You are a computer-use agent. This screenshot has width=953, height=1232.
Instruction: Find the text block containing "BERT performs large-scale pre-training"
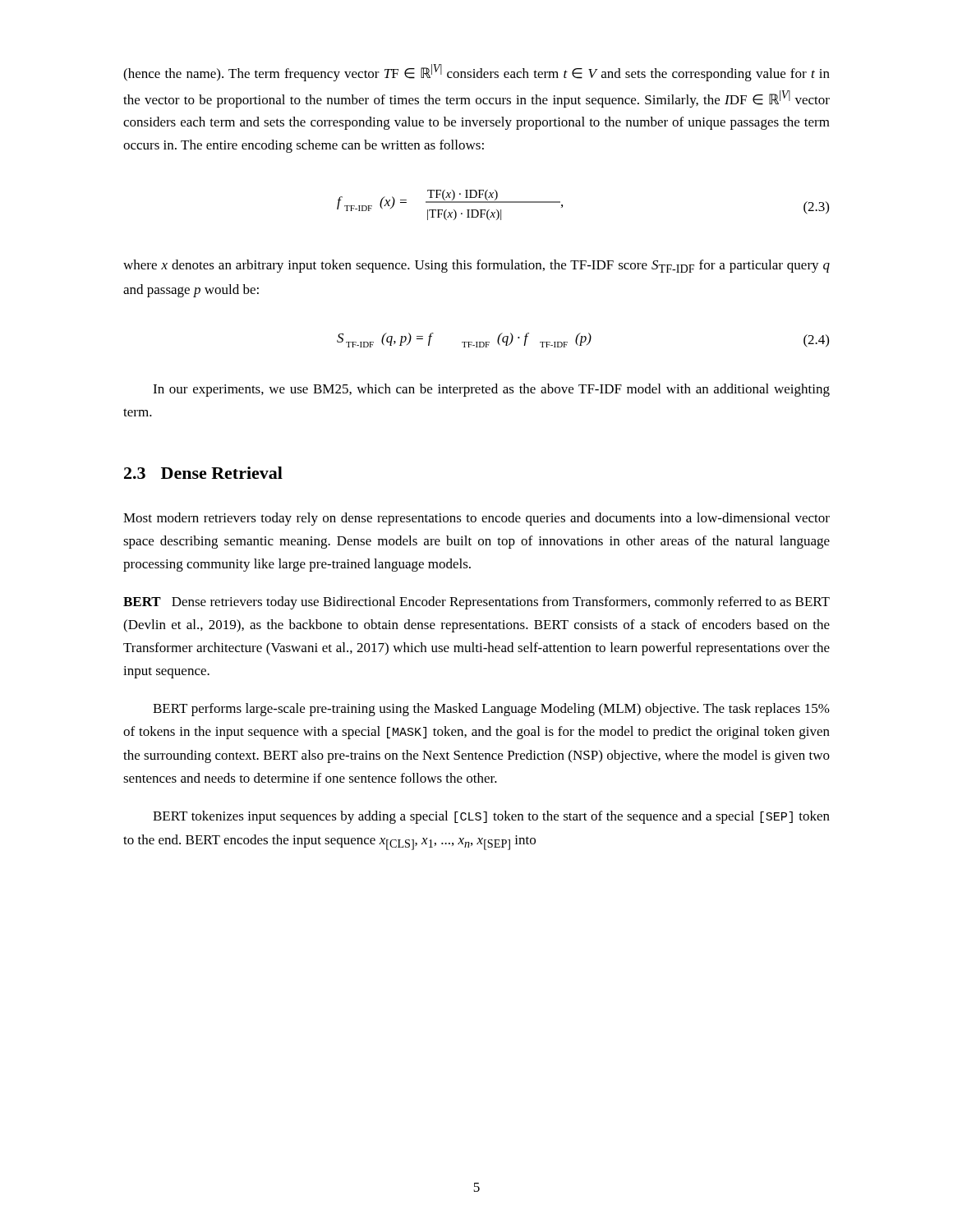(476, 744)
